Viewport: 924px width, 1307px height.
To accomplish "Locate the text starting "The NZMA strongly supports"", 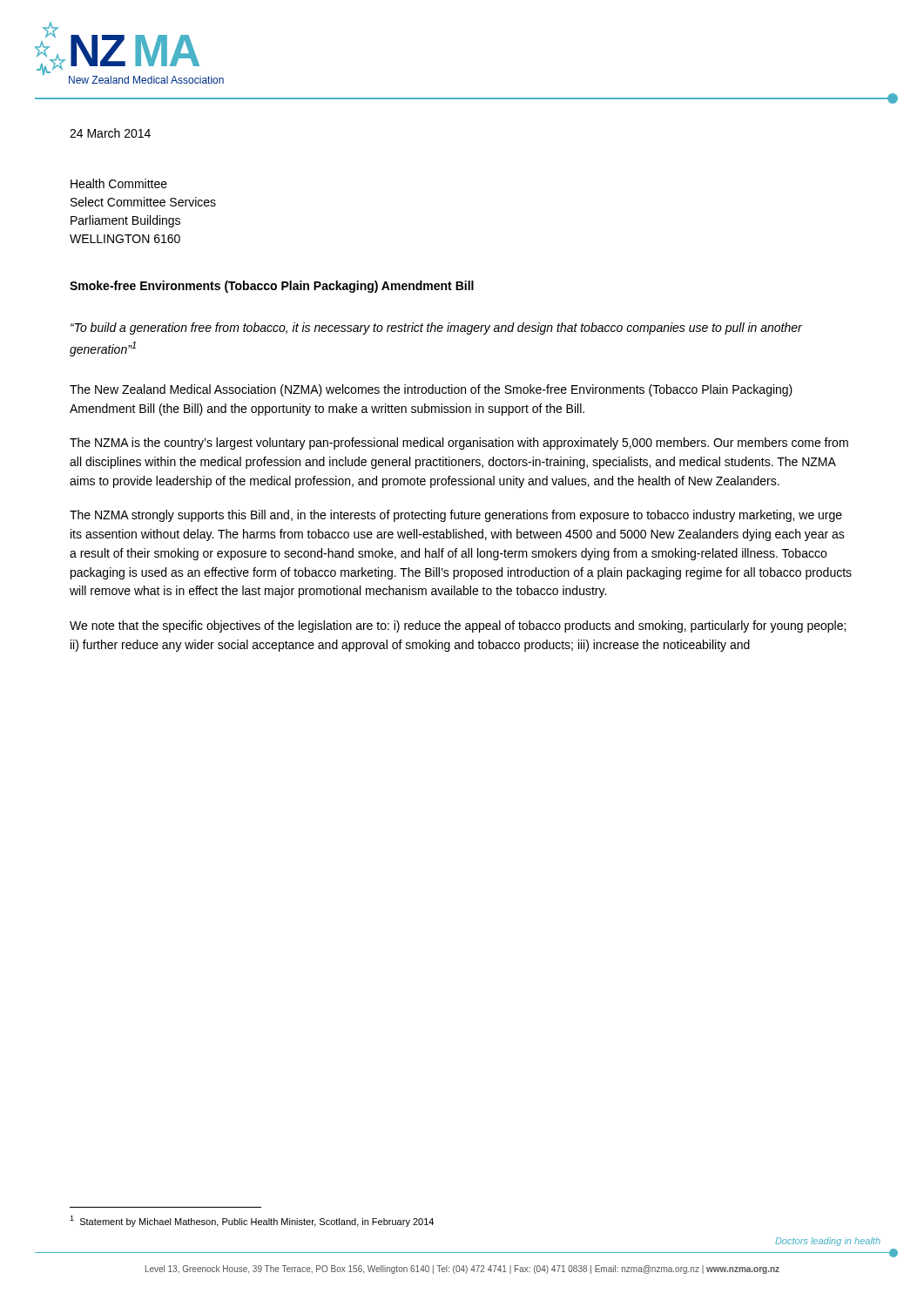I will point(461,553).
